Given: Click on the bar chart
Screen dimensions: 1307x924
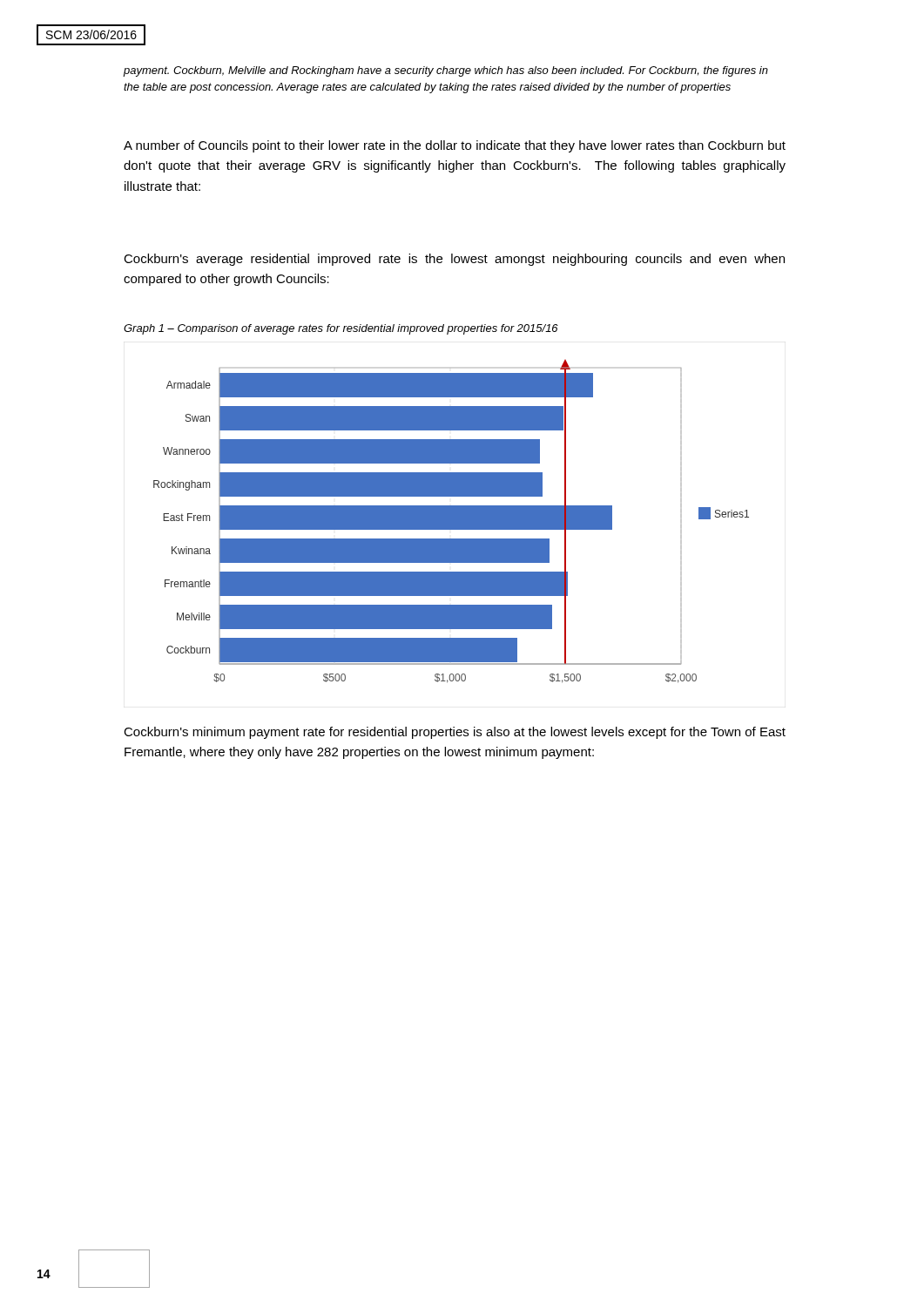Looking at the screenshot, I should tap(455, 524).
